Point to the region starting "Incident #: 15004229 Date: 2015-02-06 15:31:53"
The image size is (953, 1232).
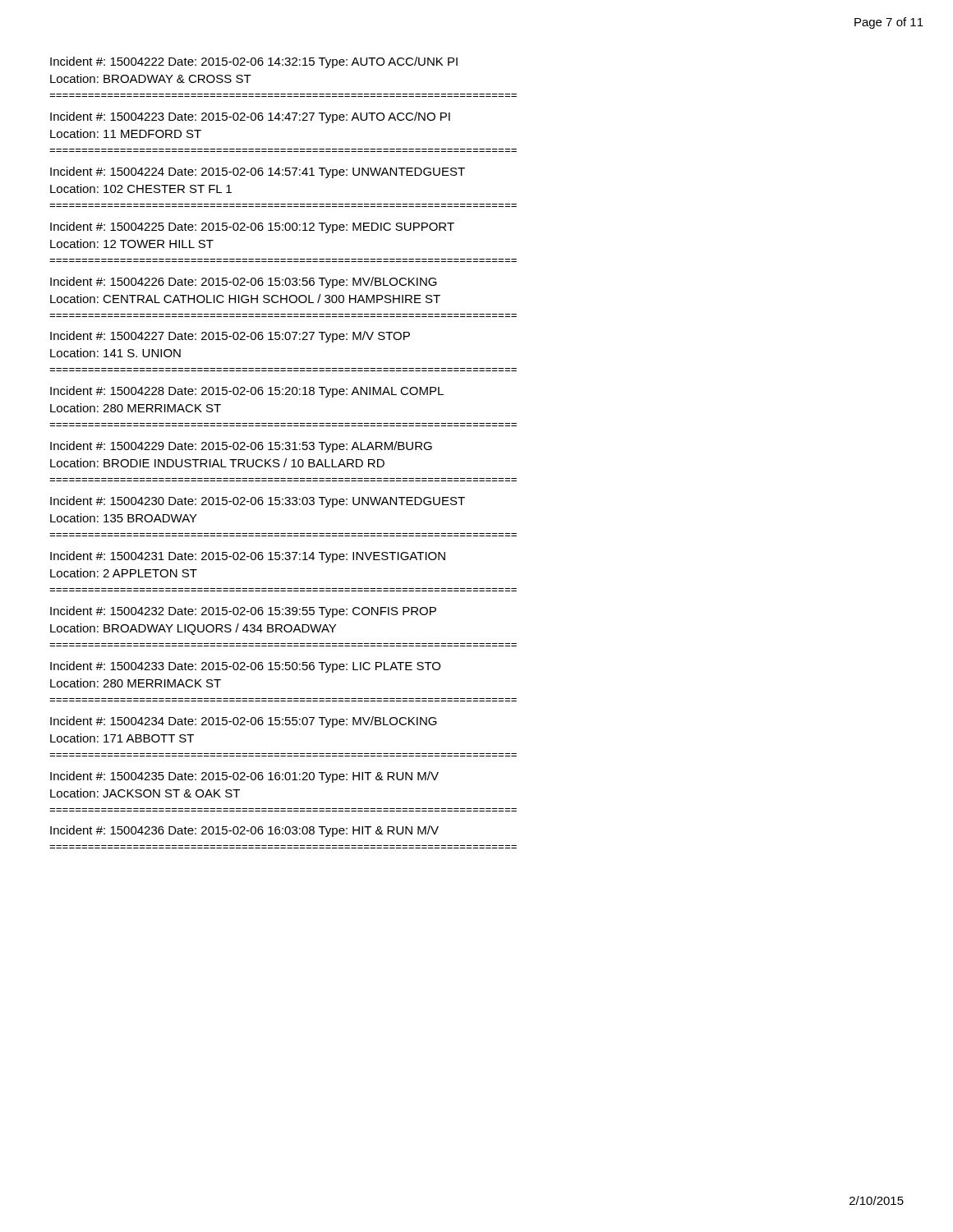click(x=241, y=454)
